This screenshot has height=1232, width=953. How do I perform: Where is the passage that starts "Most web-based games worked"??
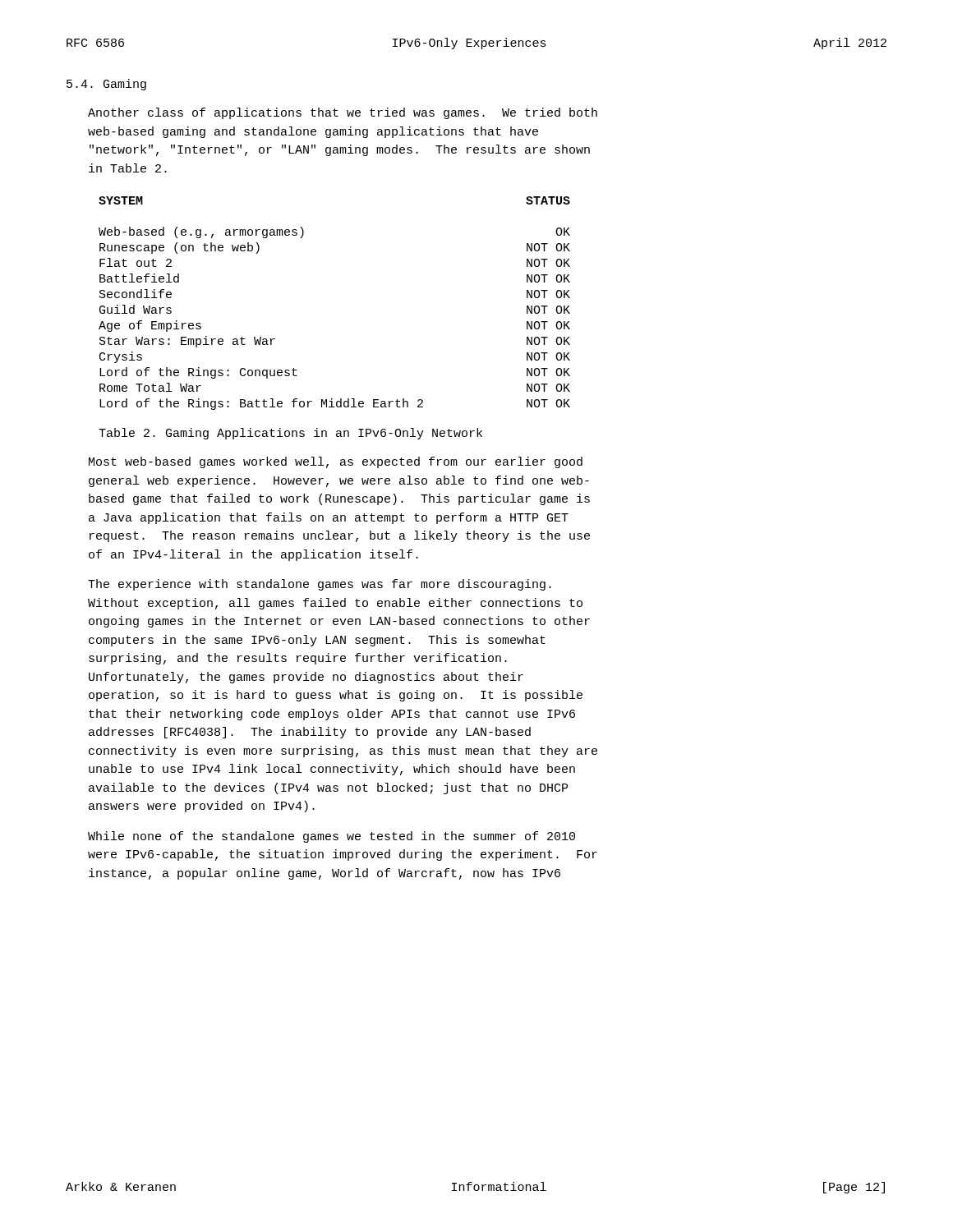(x=328, y=509)
